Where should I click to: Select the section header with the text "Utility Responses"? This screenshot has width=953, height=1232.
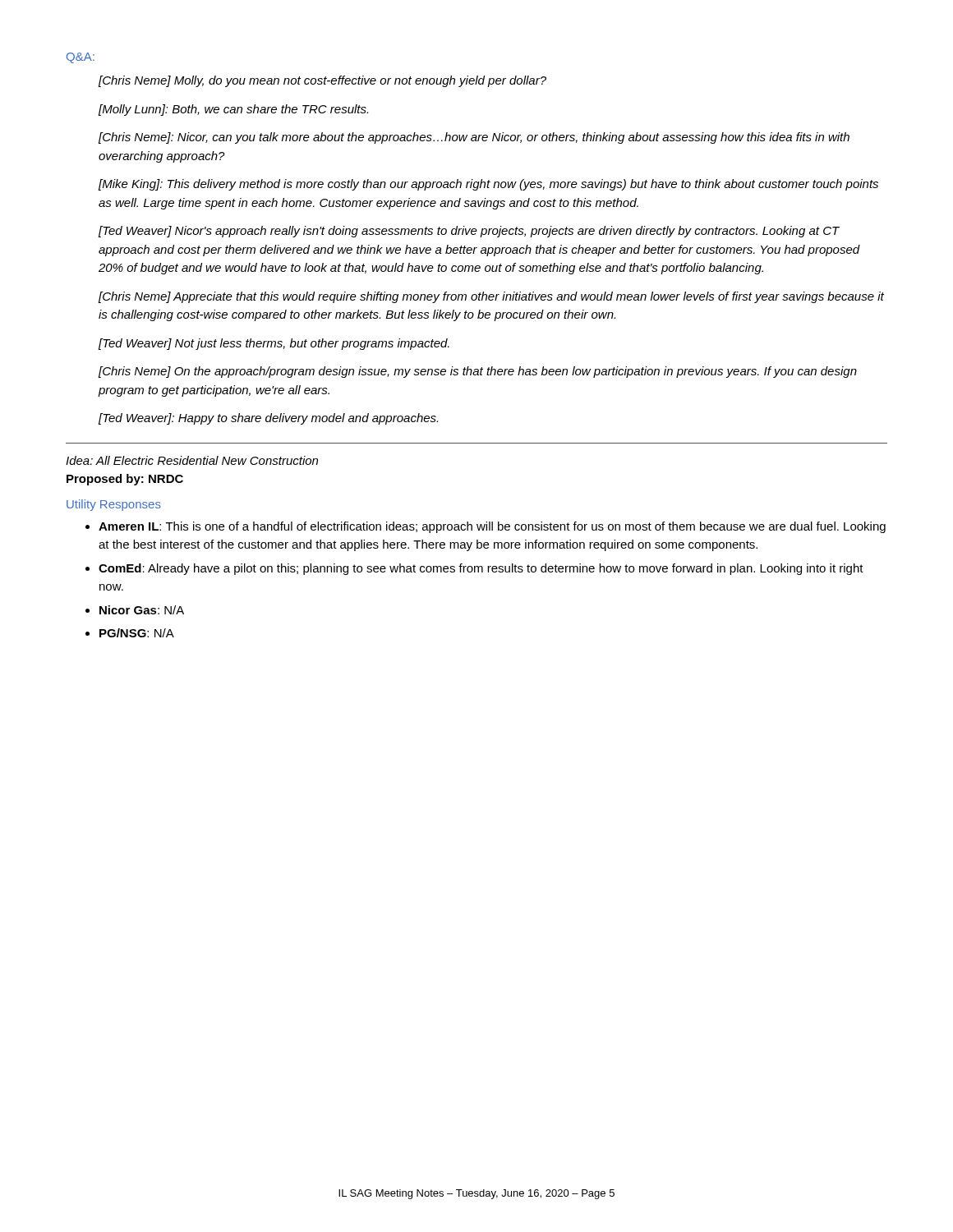coord(113,503)
